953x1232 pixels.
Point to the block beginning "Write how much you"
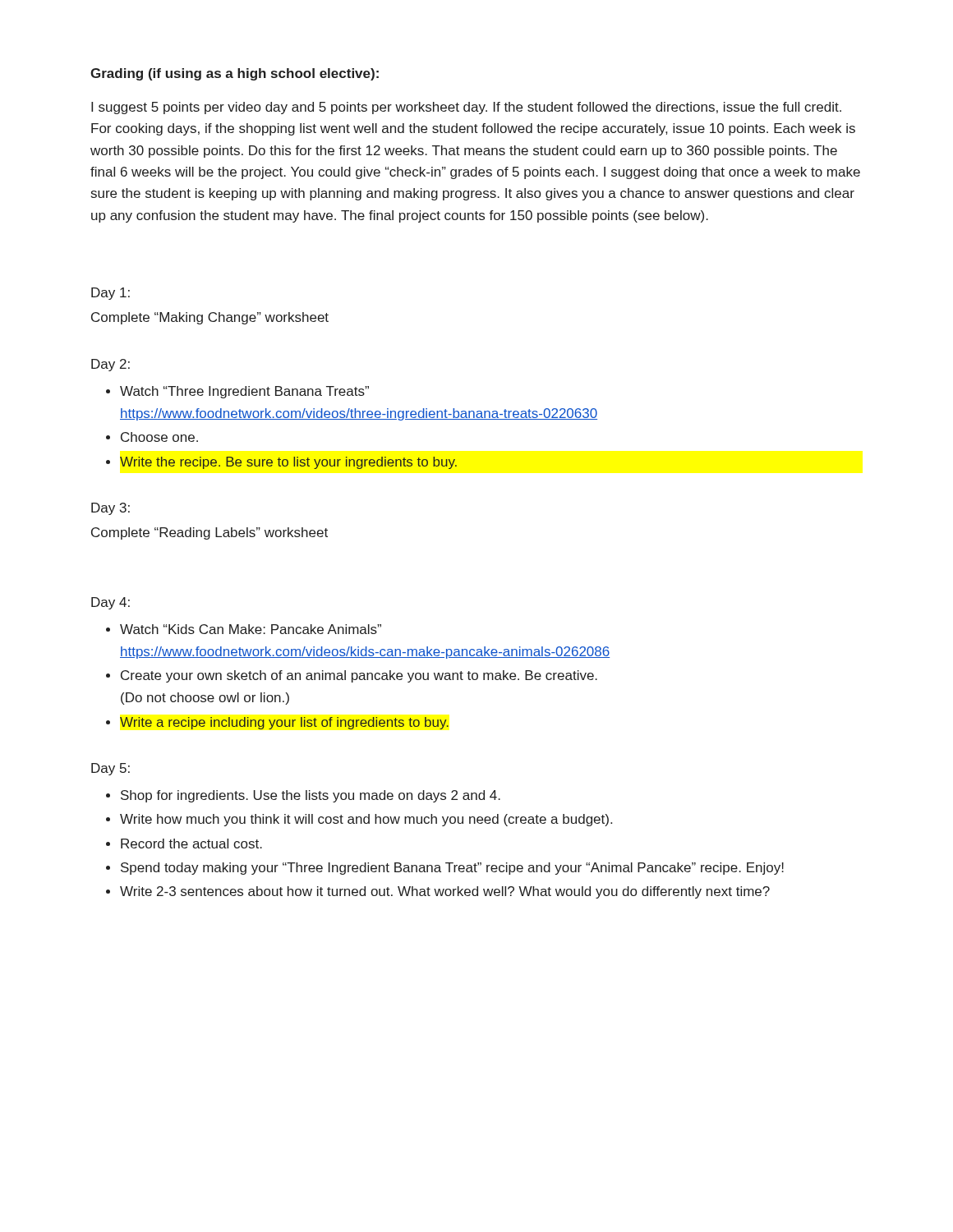(x=367, y=820)
